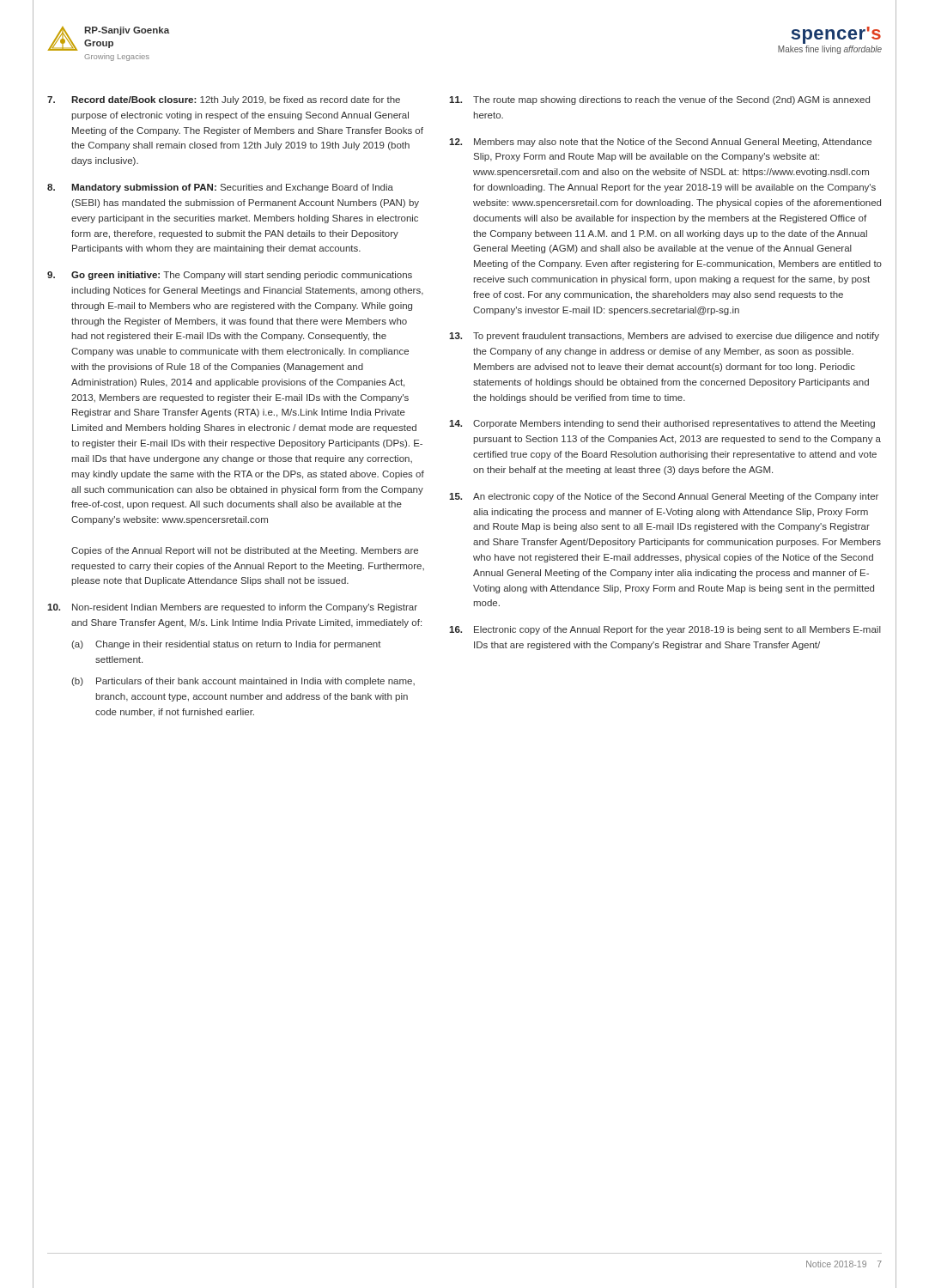Point to the region starting "15. An electronic copy of the Notice of"
This screenshot has width=929, height=1288.
coord(665,550)
